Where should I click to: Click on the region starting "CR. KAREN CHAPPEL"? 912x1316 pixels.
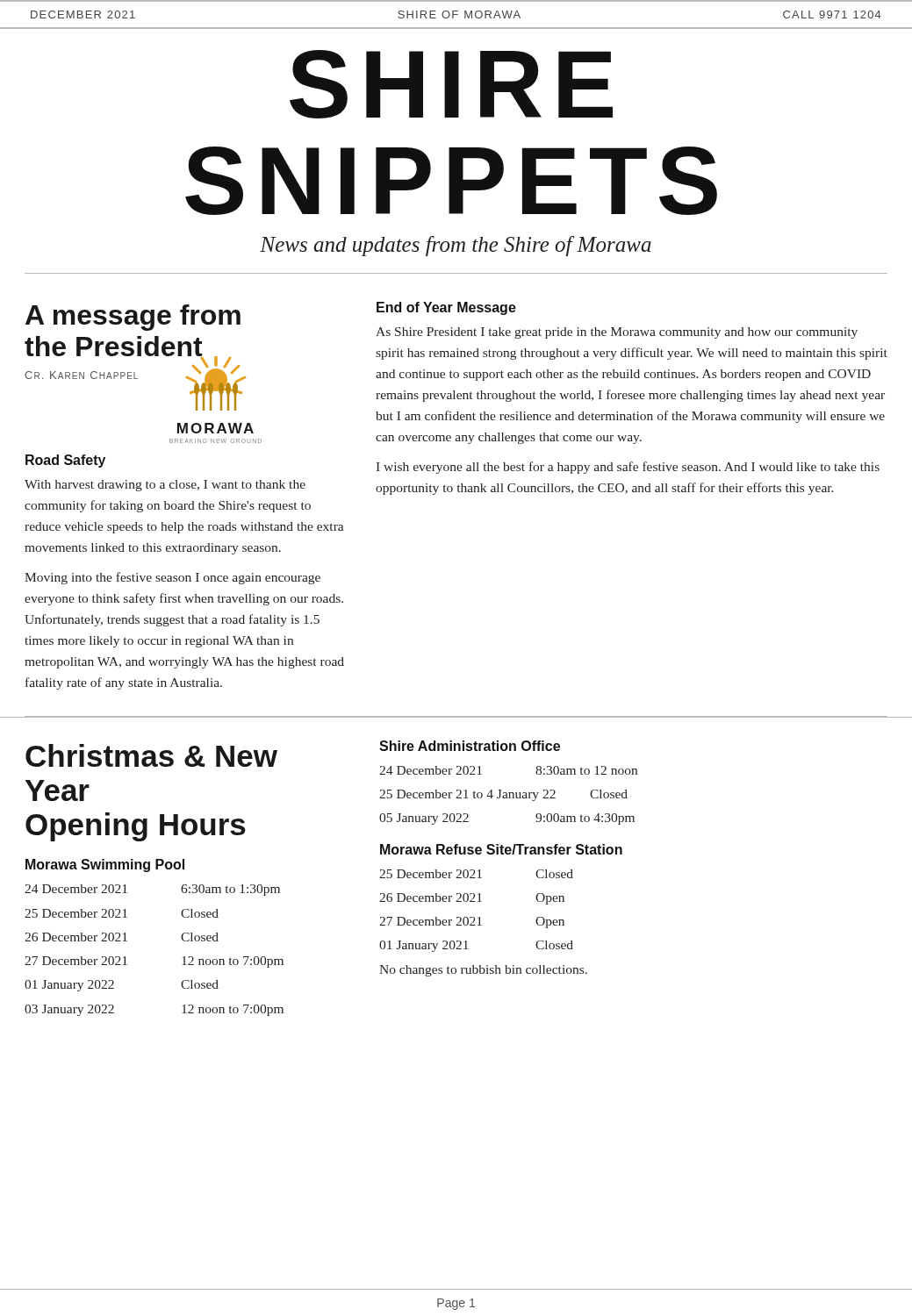82,375
